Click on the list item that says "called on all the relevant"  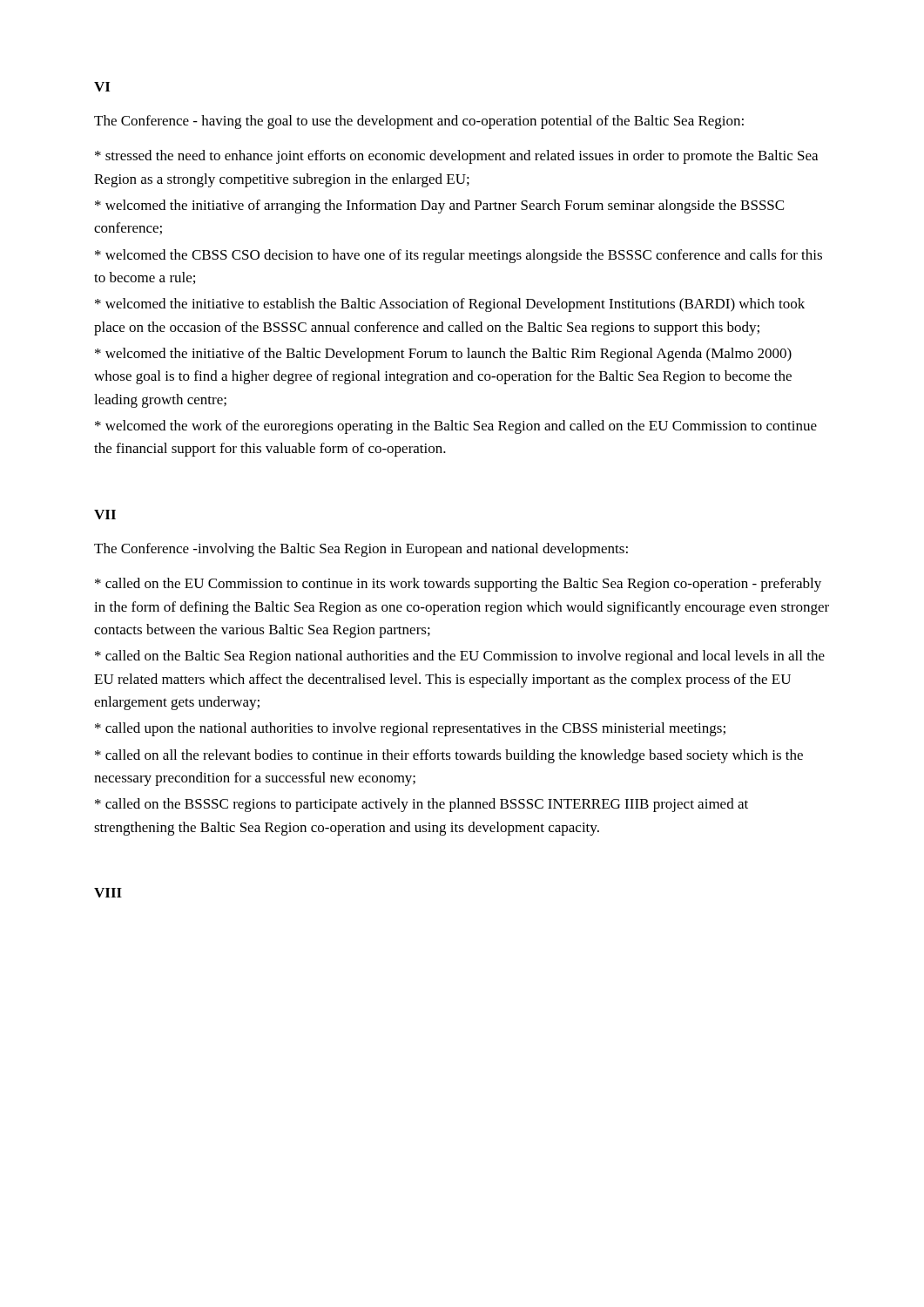(x=449, y=766)
